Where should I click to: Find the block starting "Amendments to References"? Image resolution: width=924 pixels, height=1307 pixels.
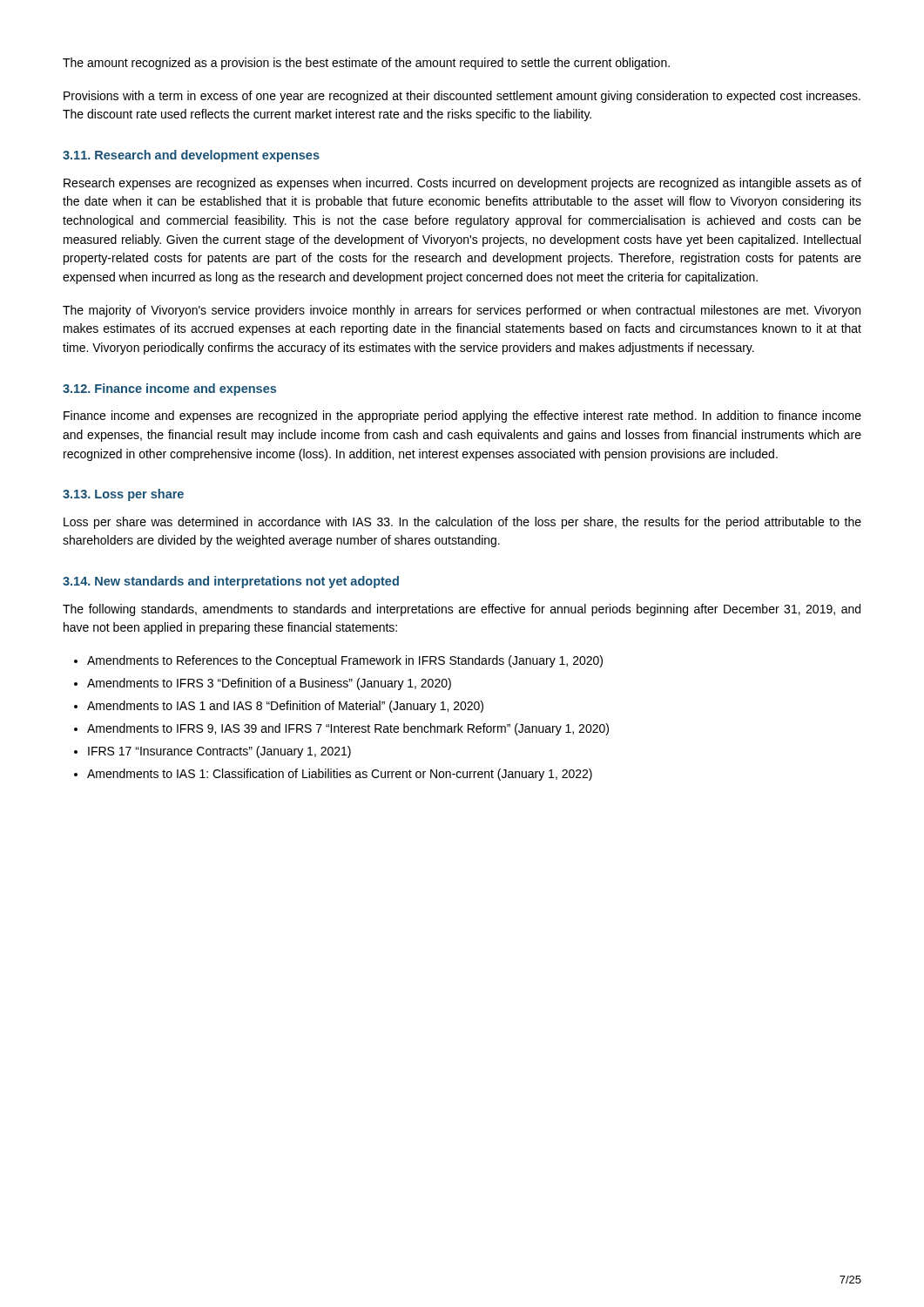pyautogui.click(x=345, y=660)
